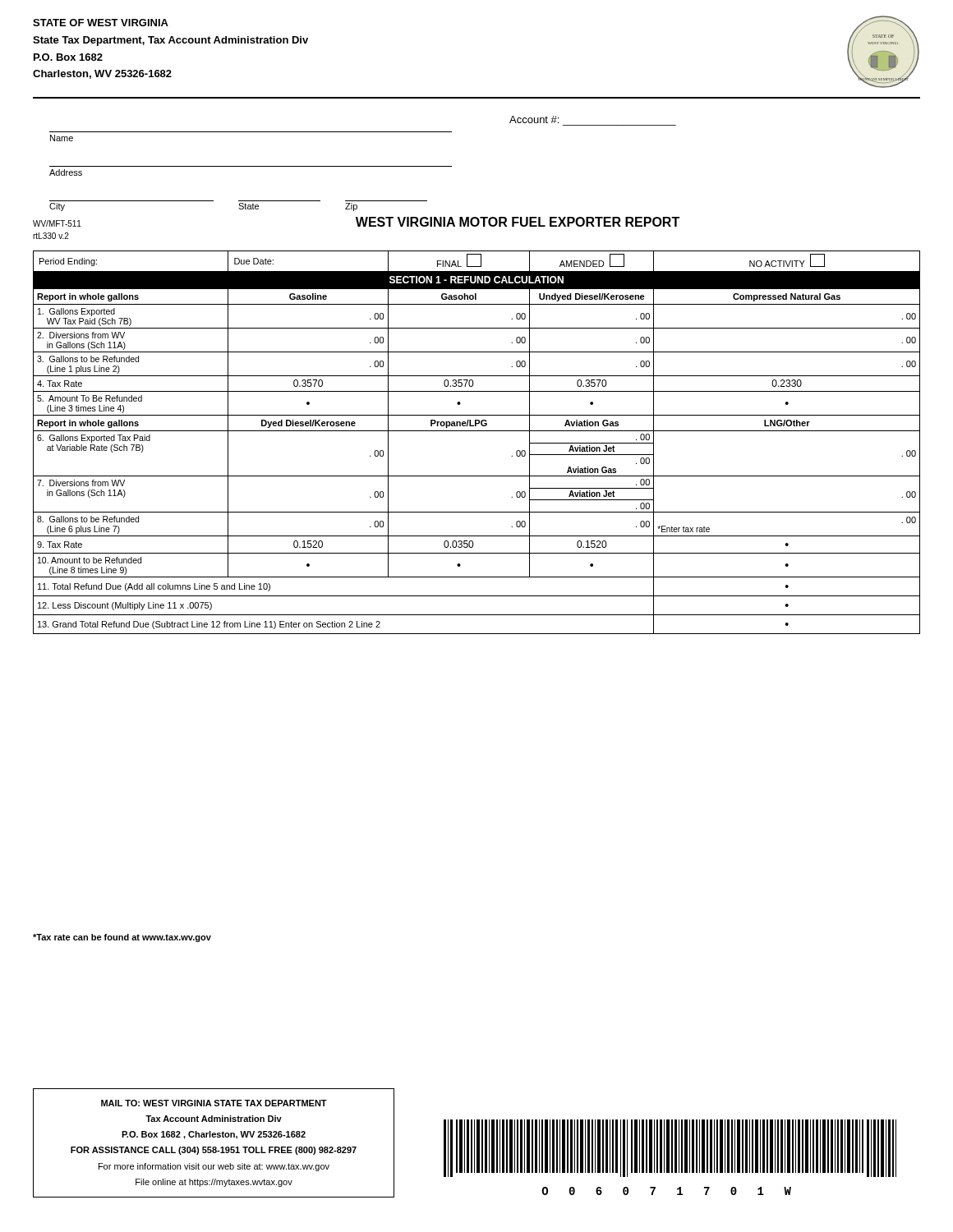Where is the passage that starts "Tax rate can be found at"?

[x=122, y=937]
